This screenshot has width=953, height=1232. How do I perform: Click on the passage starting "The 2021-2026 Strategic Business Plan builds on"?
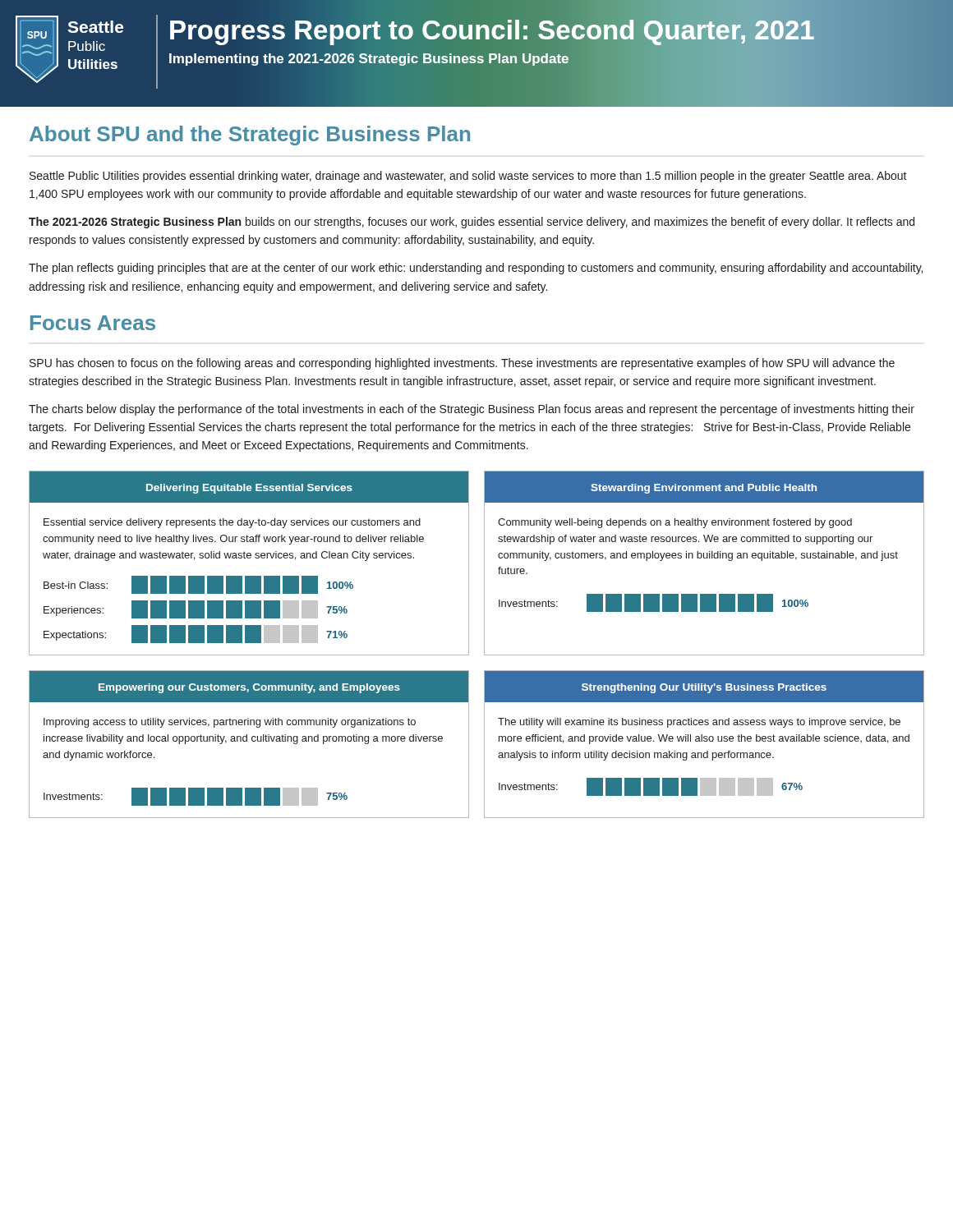click(472, 231)
